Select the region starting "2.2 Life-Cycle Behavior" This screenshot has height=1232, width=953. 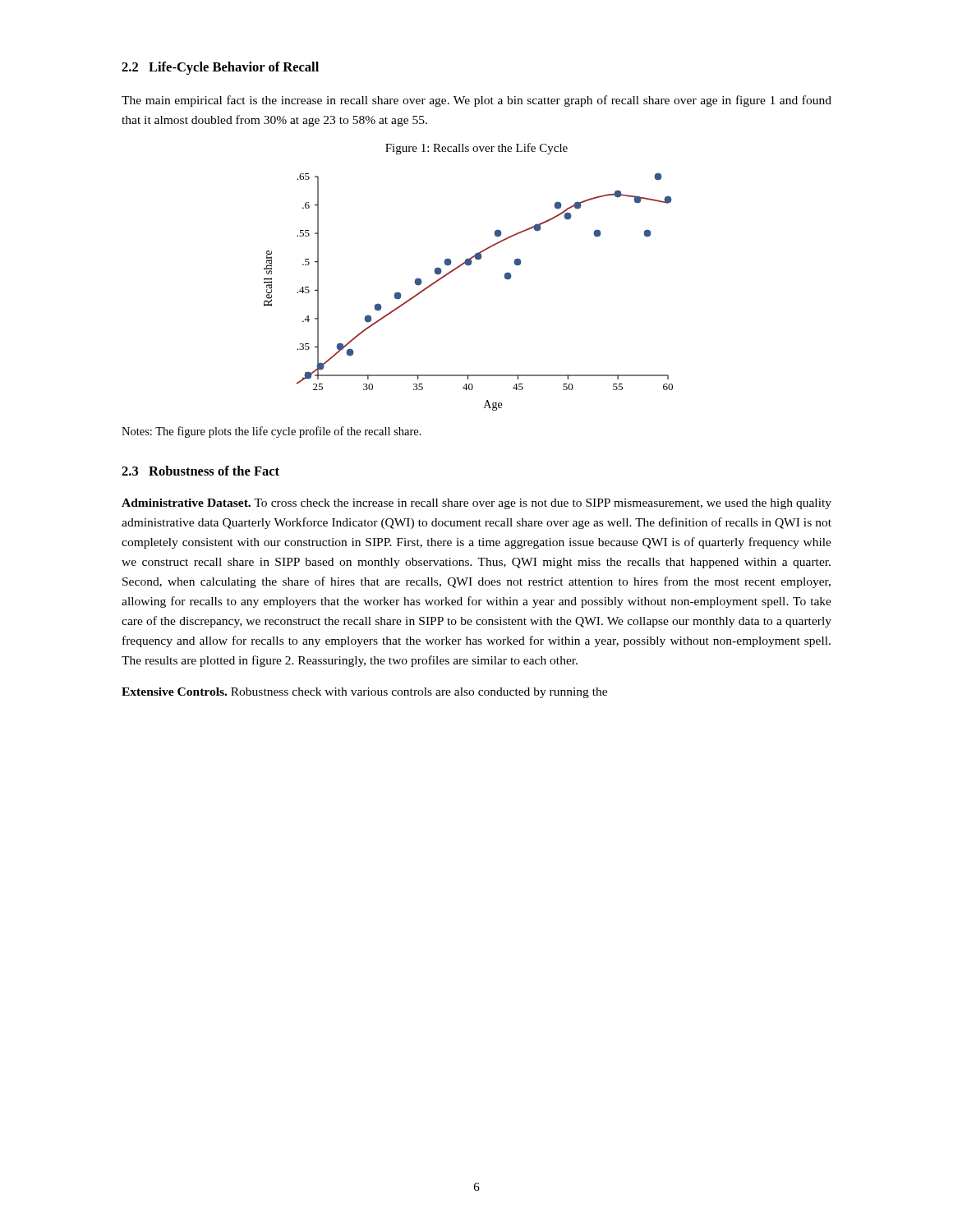coord(220,67)
